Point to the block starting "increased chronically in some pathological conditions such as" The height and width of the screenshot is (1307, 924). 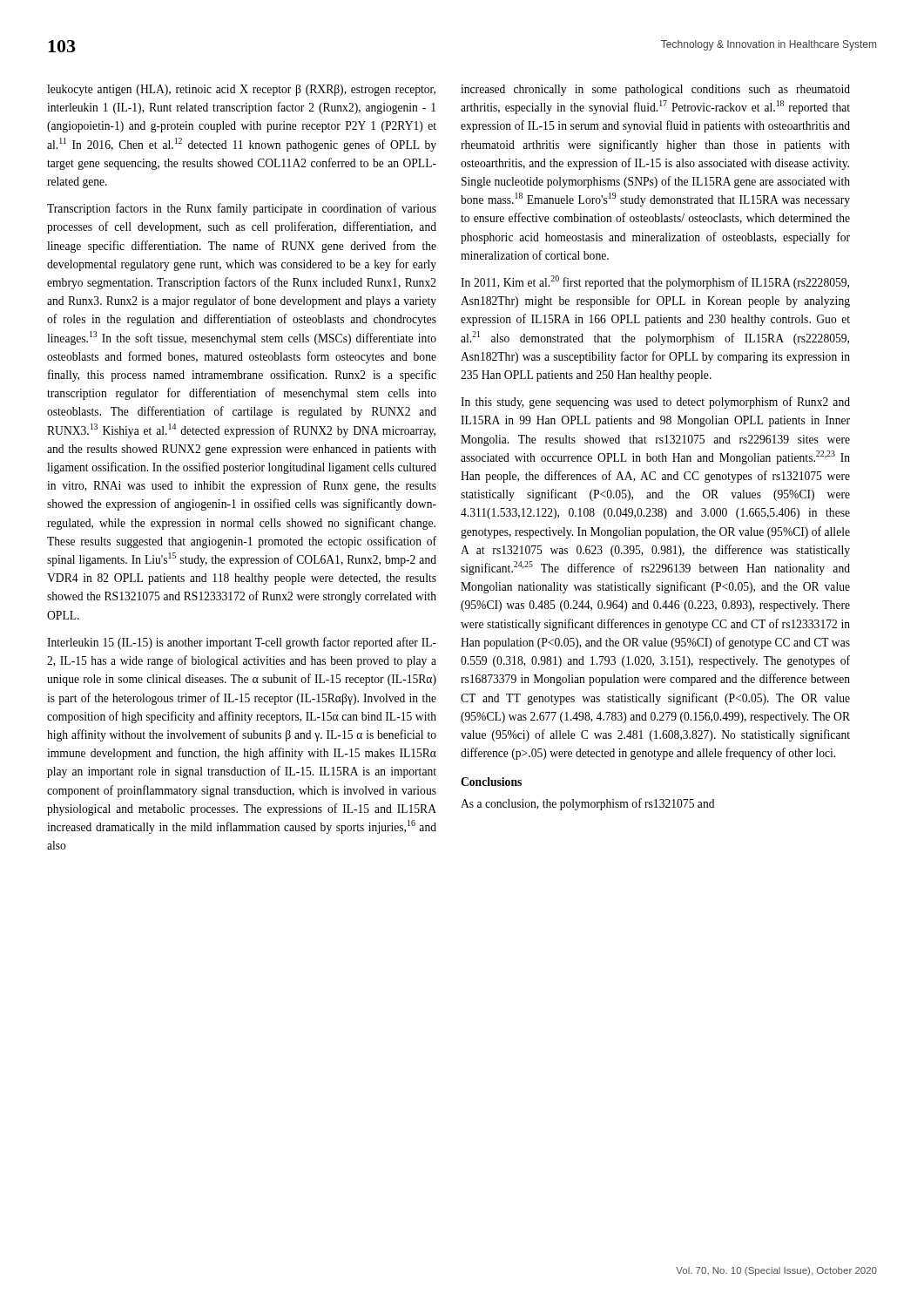tap(655, 173)
